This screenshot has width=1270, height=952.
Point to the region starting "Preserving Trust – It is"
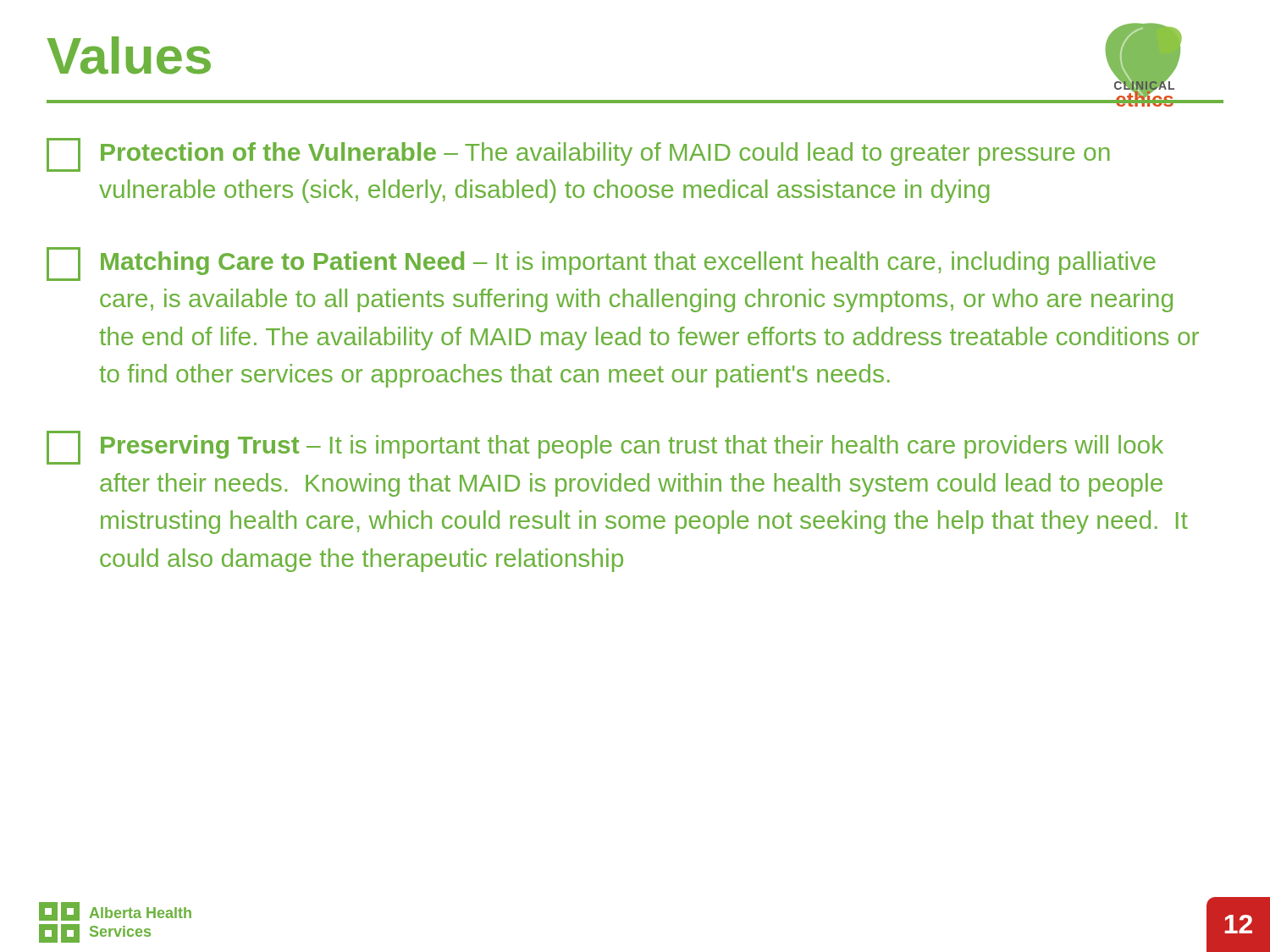631,502
